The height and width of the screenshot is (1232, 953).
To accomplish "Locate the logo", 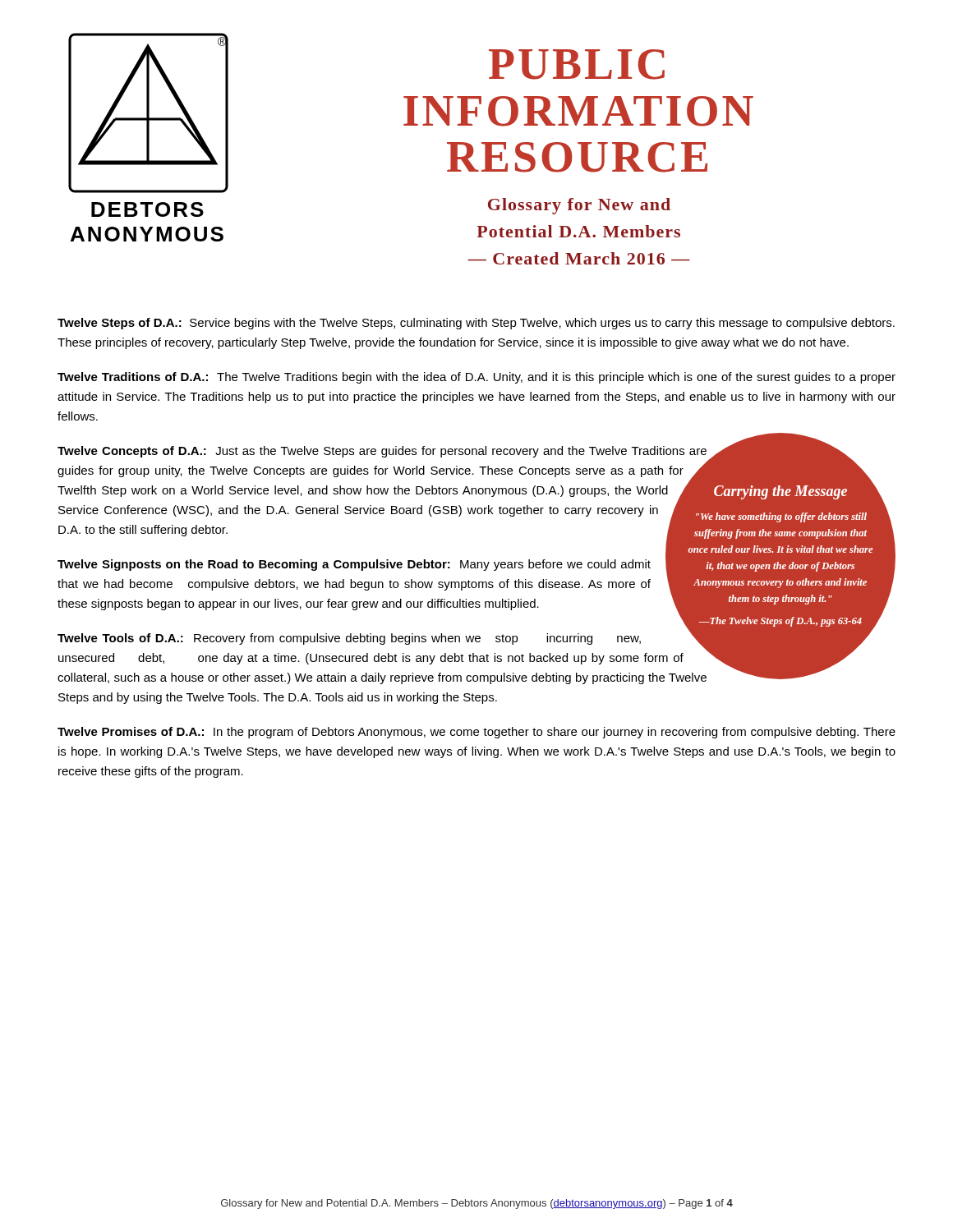I will click(x=148, y=140).
